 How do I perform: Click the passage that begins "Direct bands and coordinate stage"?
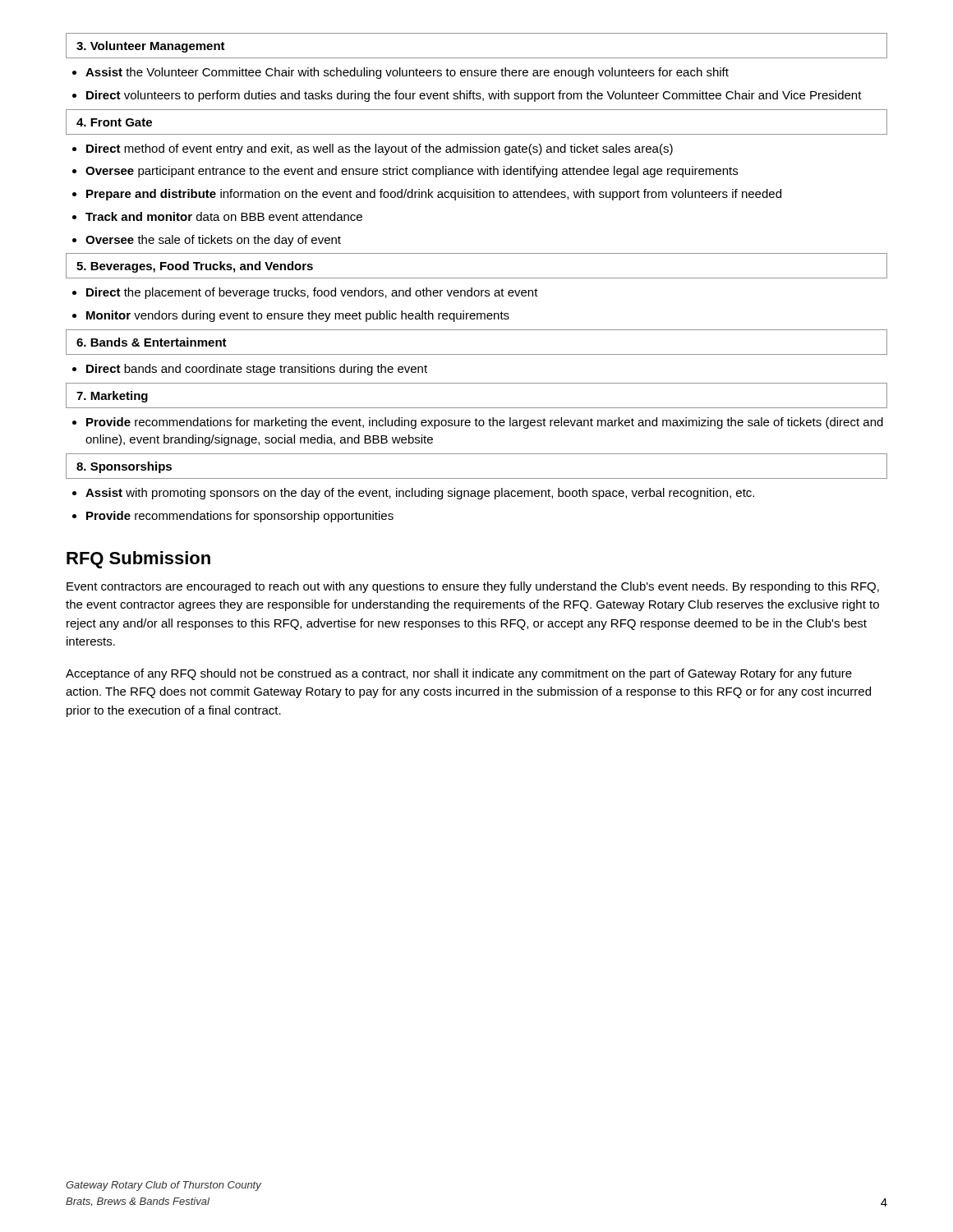pyautogui.click(x=256, y=368)
